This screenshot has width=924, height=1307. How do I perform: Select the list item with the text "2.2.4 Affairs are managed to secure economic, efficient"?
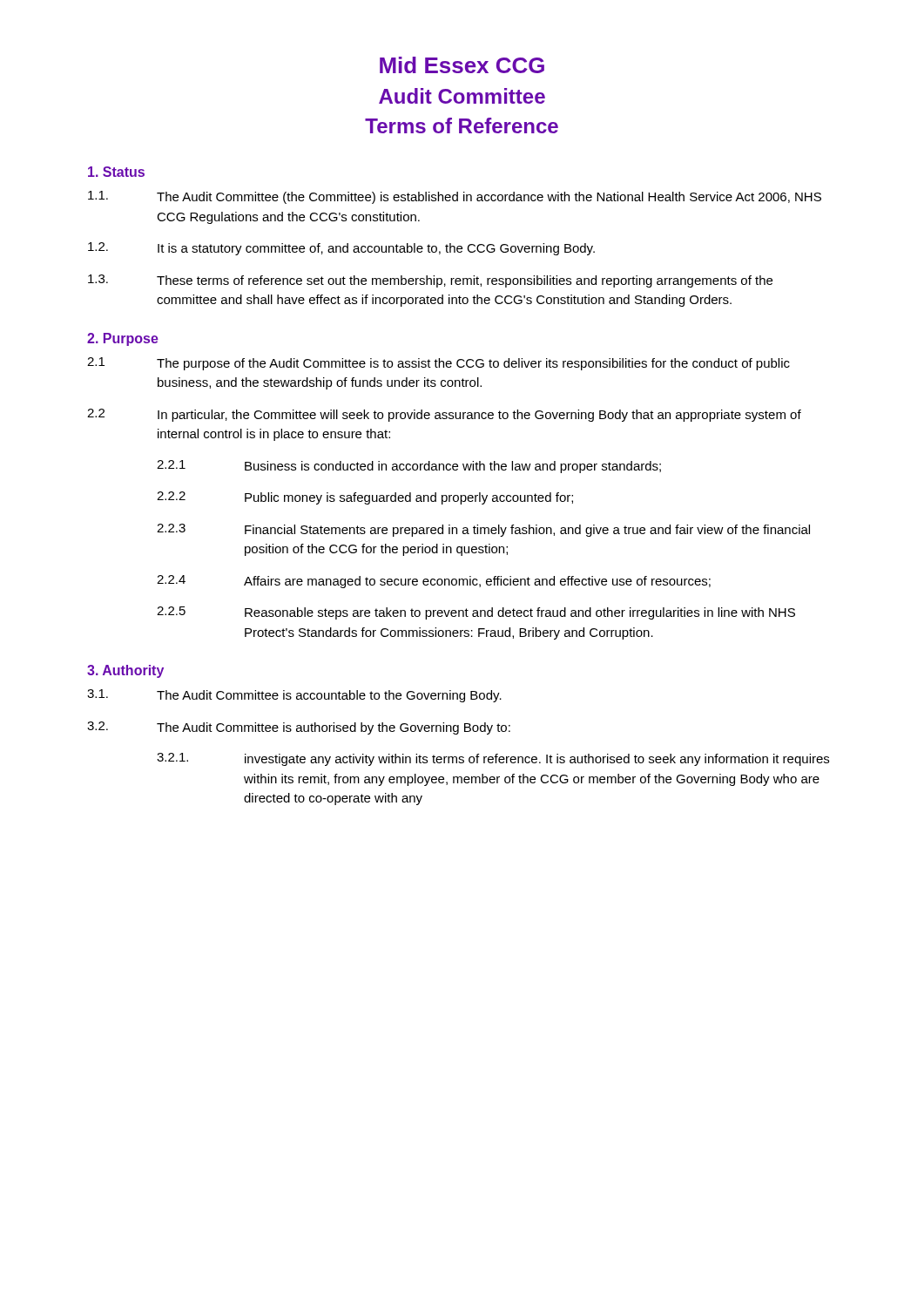(x=434, y=581)
